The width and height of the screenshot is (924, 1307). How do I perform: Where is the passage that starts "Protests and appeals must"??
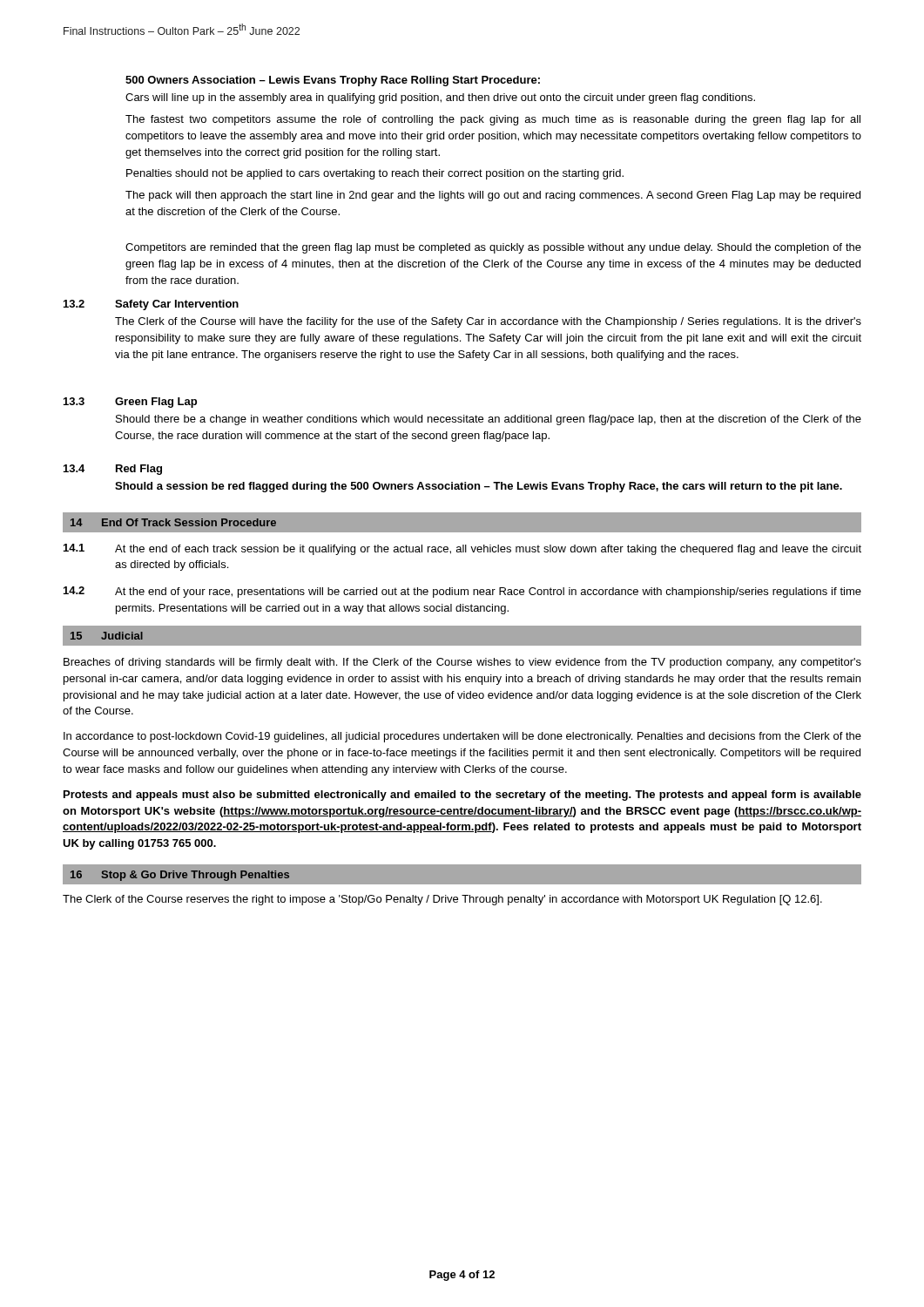pos(462,819)
